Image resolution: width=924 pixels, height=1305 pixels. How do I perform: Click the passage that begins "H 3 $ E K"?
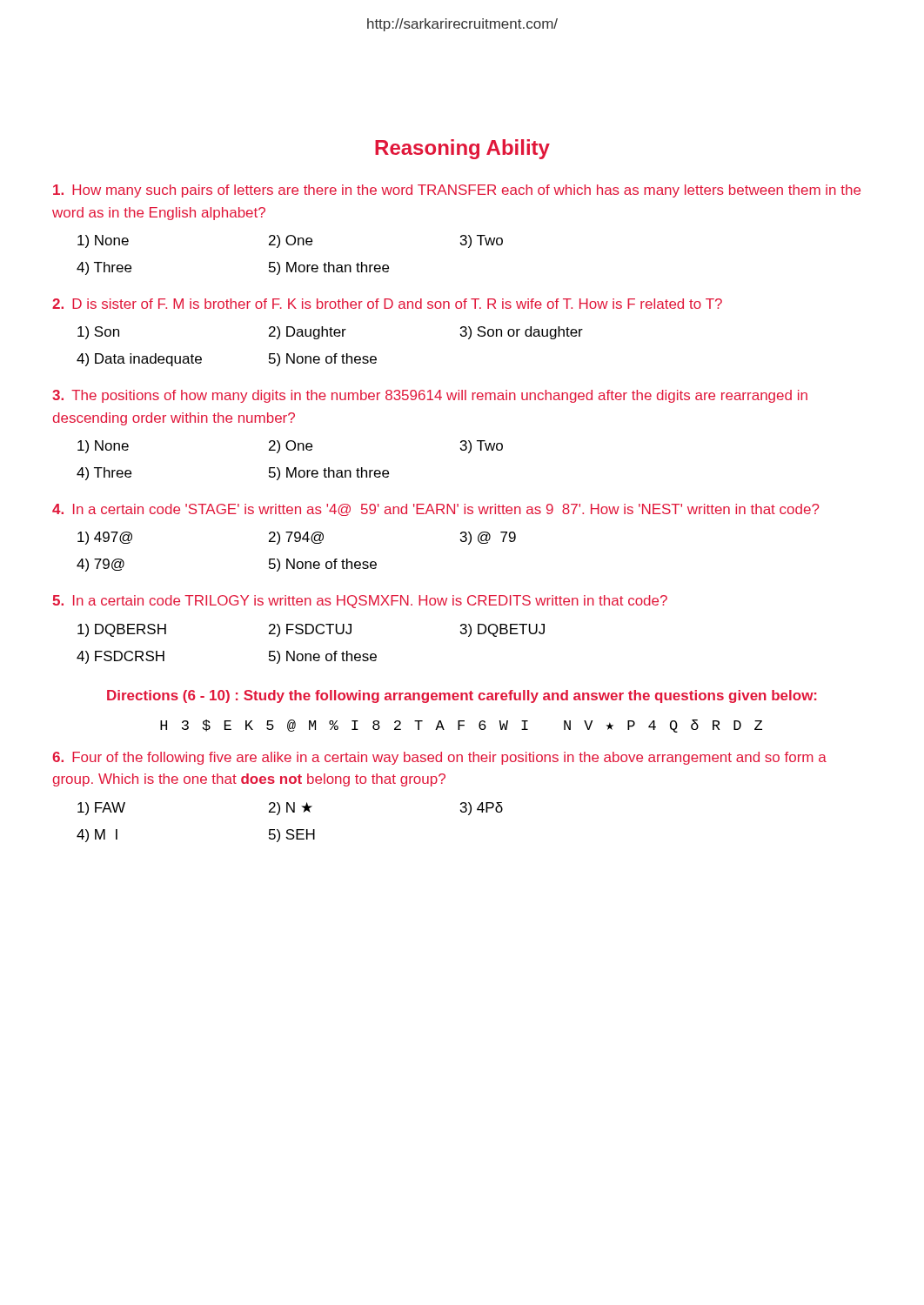pos(462,726)
